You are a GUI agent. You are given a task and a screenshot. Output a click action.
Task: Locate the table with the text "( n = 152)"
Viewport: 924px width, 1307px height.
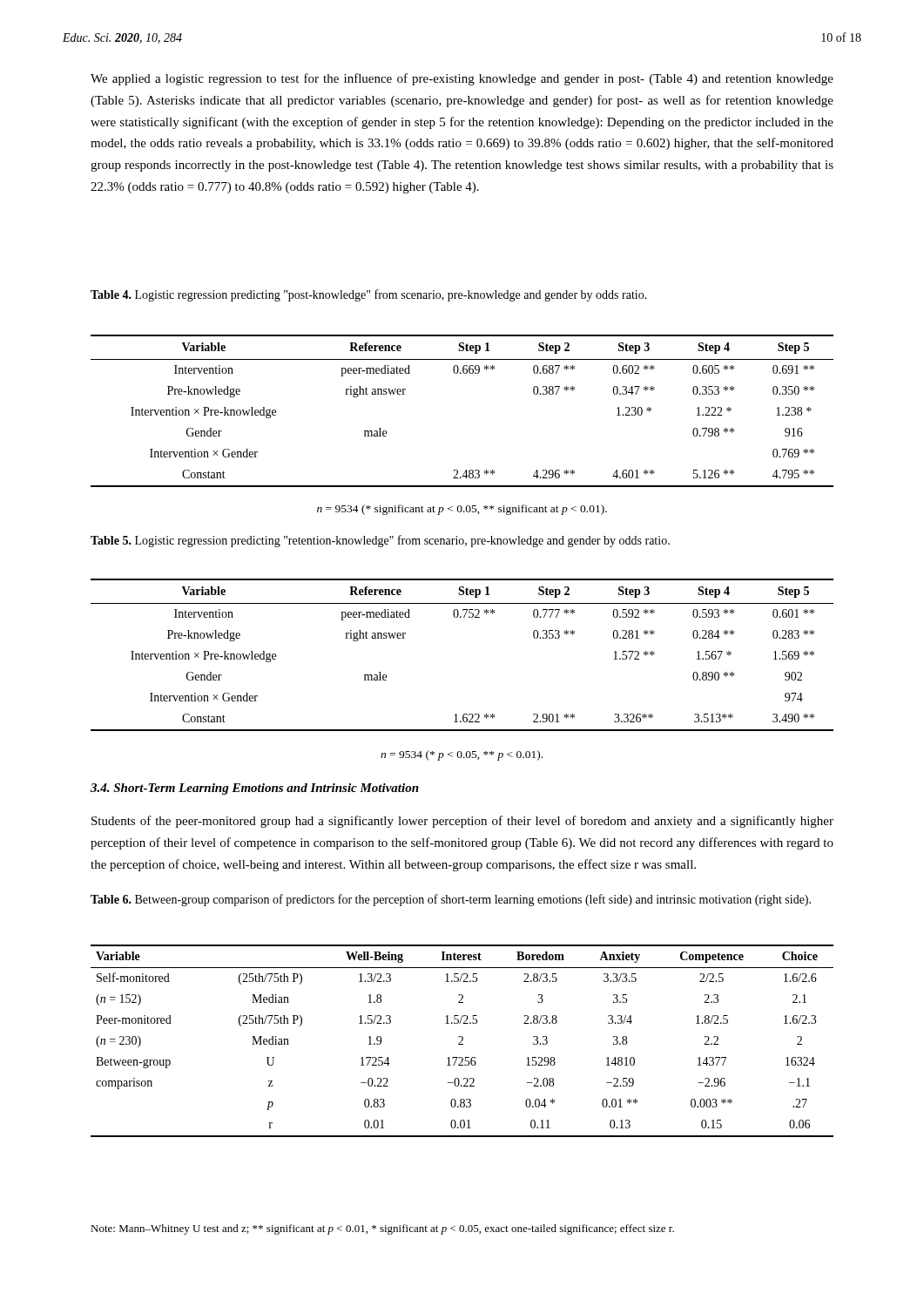coord(462,1041)
